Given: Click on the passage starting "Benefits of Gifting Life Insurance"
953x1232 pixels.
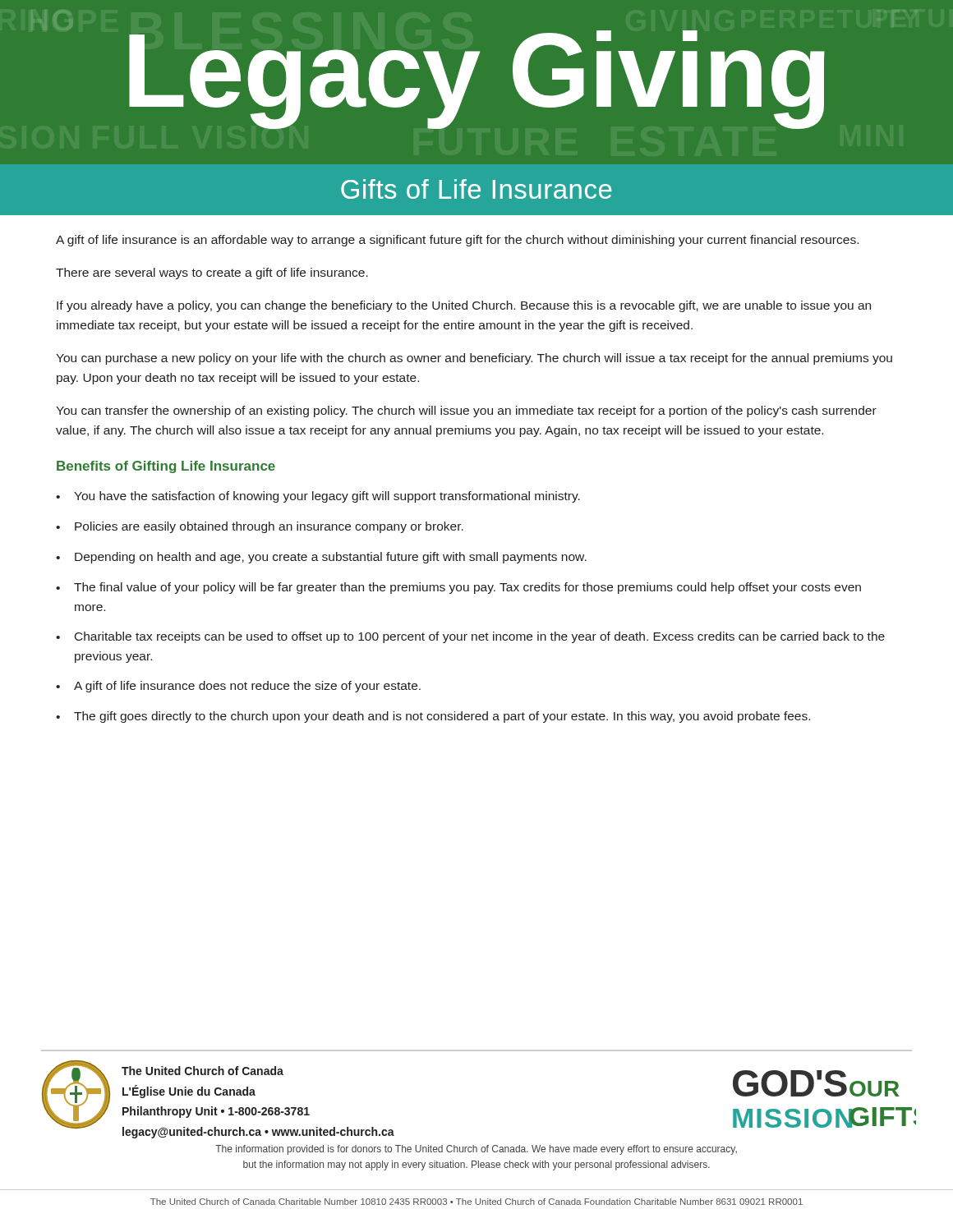Looking at the screenshot, I should coord(166,466).
